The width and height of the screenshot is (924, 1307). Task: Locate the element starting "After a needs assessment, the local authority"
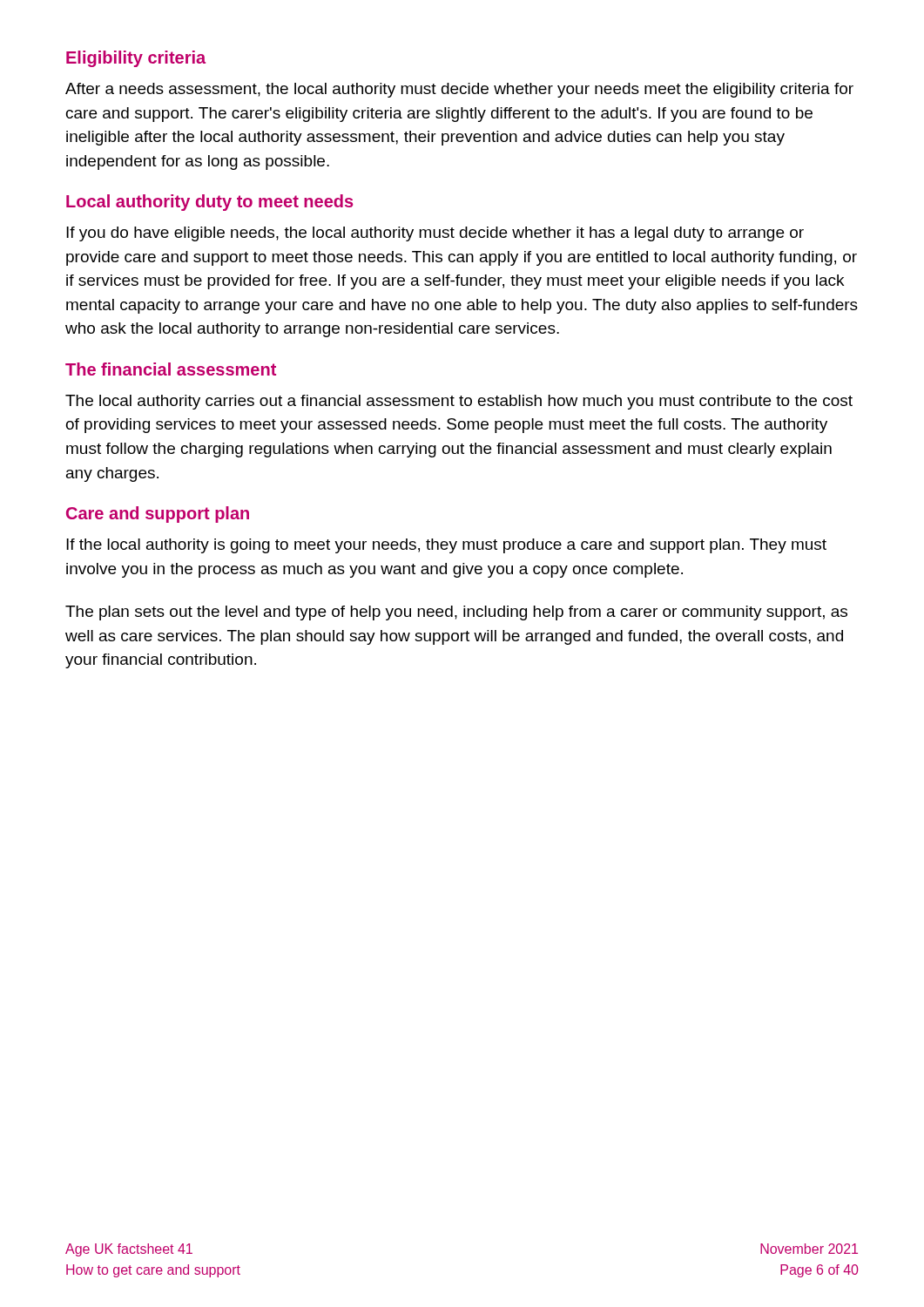click(462, 125)
